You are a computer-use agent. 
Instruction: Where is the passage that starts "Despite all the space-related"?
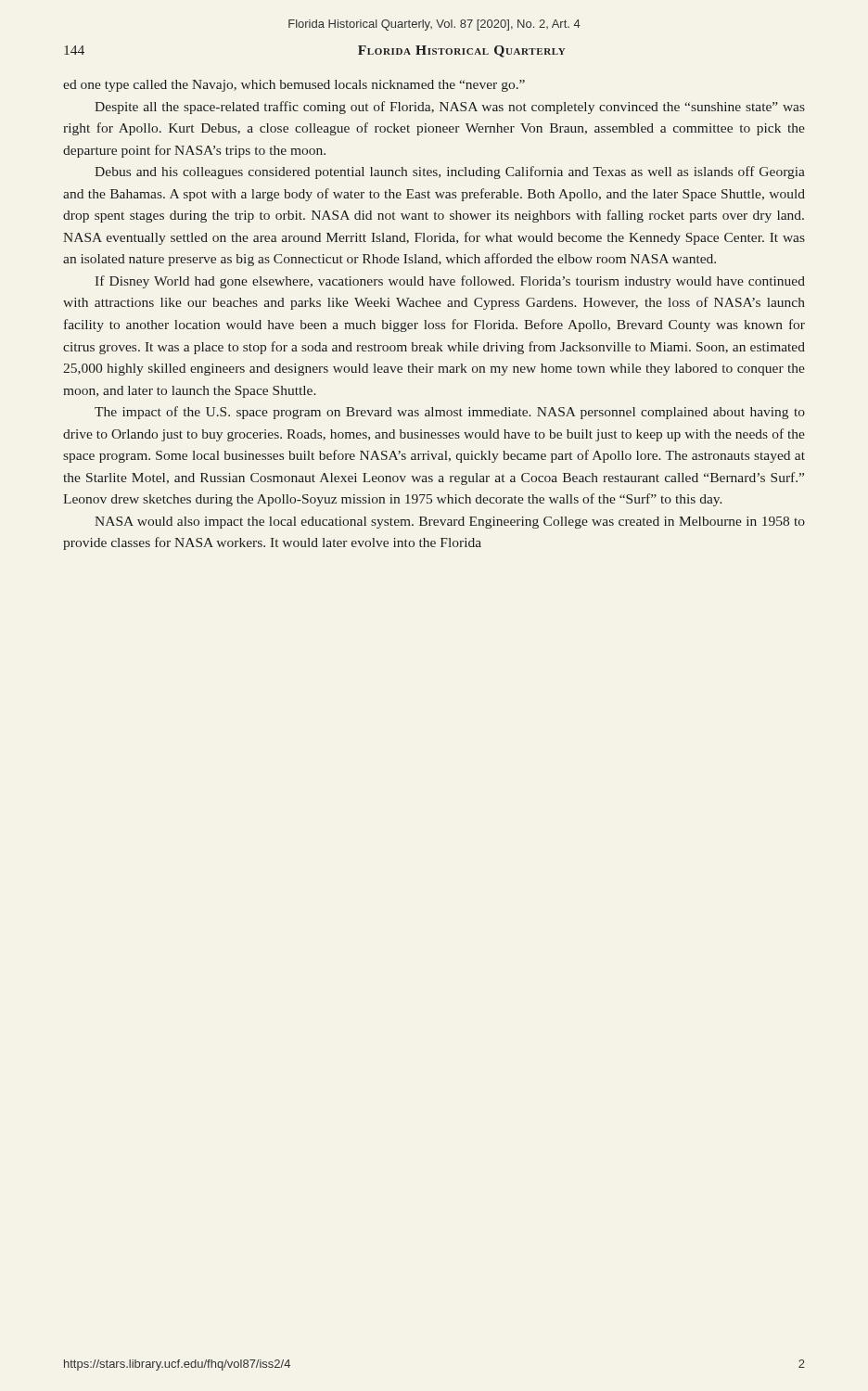[x=434, y=128]
